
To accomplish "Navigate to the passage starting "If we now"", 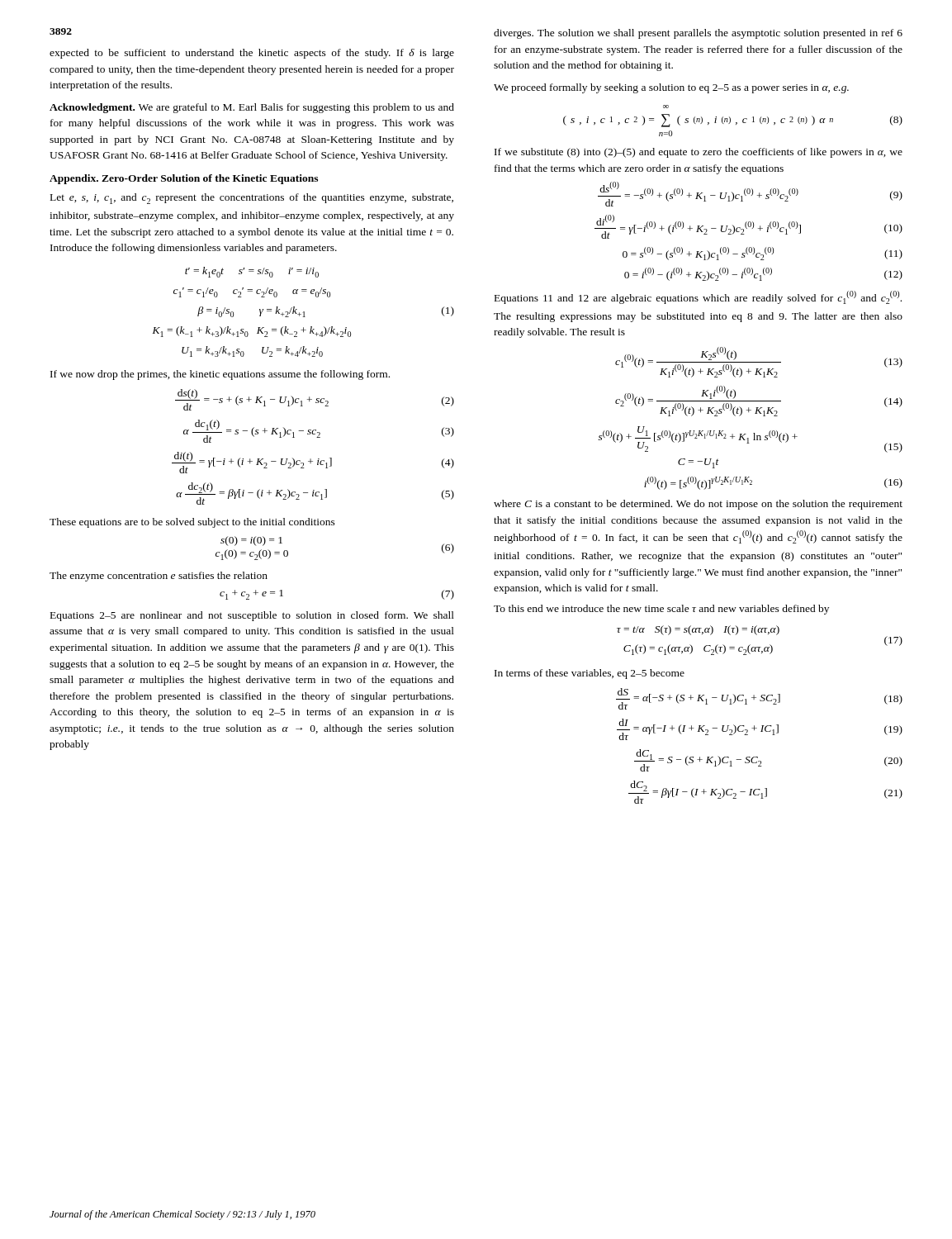I will (x=220, y=374).
